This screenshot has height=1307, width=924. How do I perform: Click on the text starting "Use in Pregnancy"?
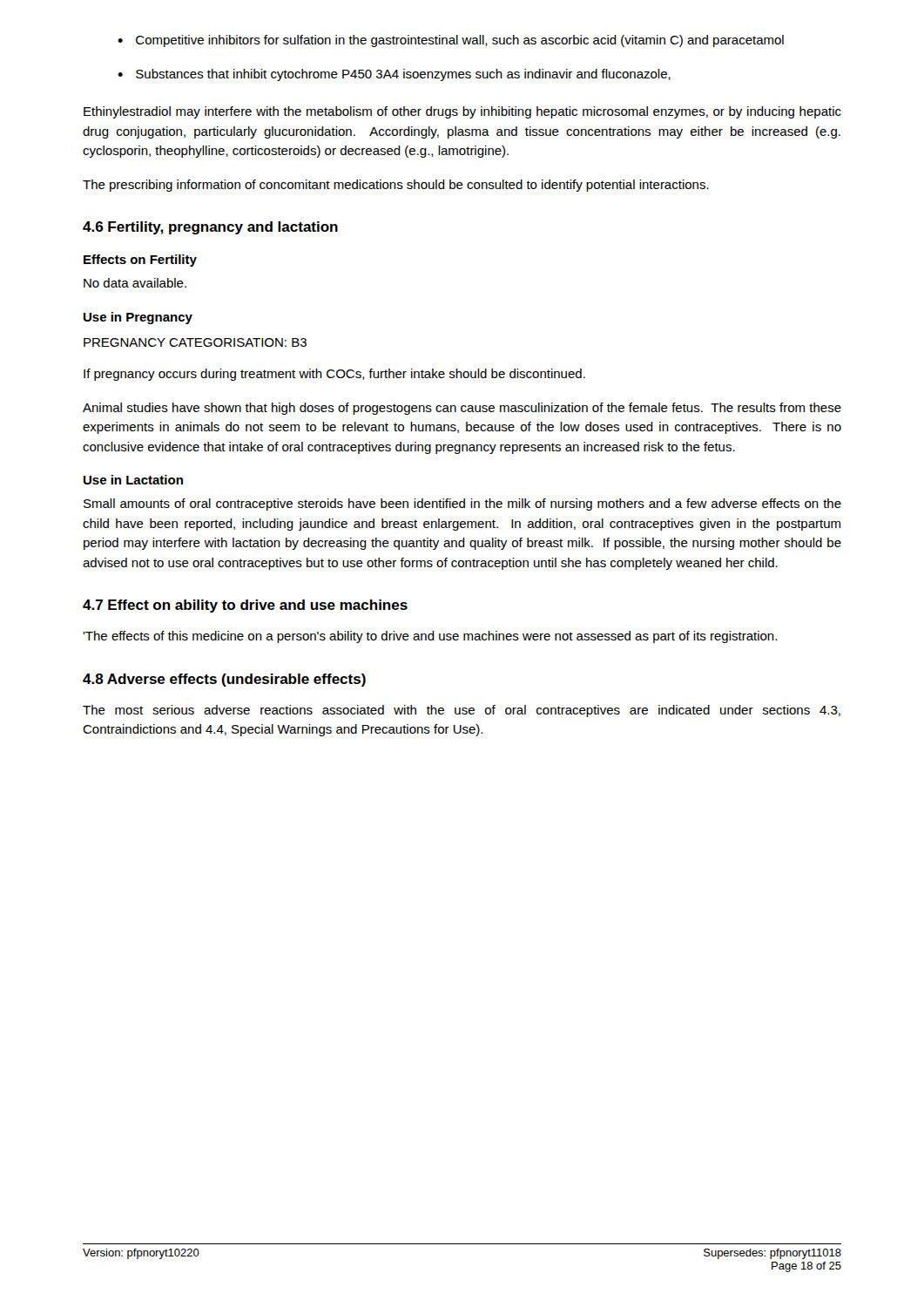(138, 318)
